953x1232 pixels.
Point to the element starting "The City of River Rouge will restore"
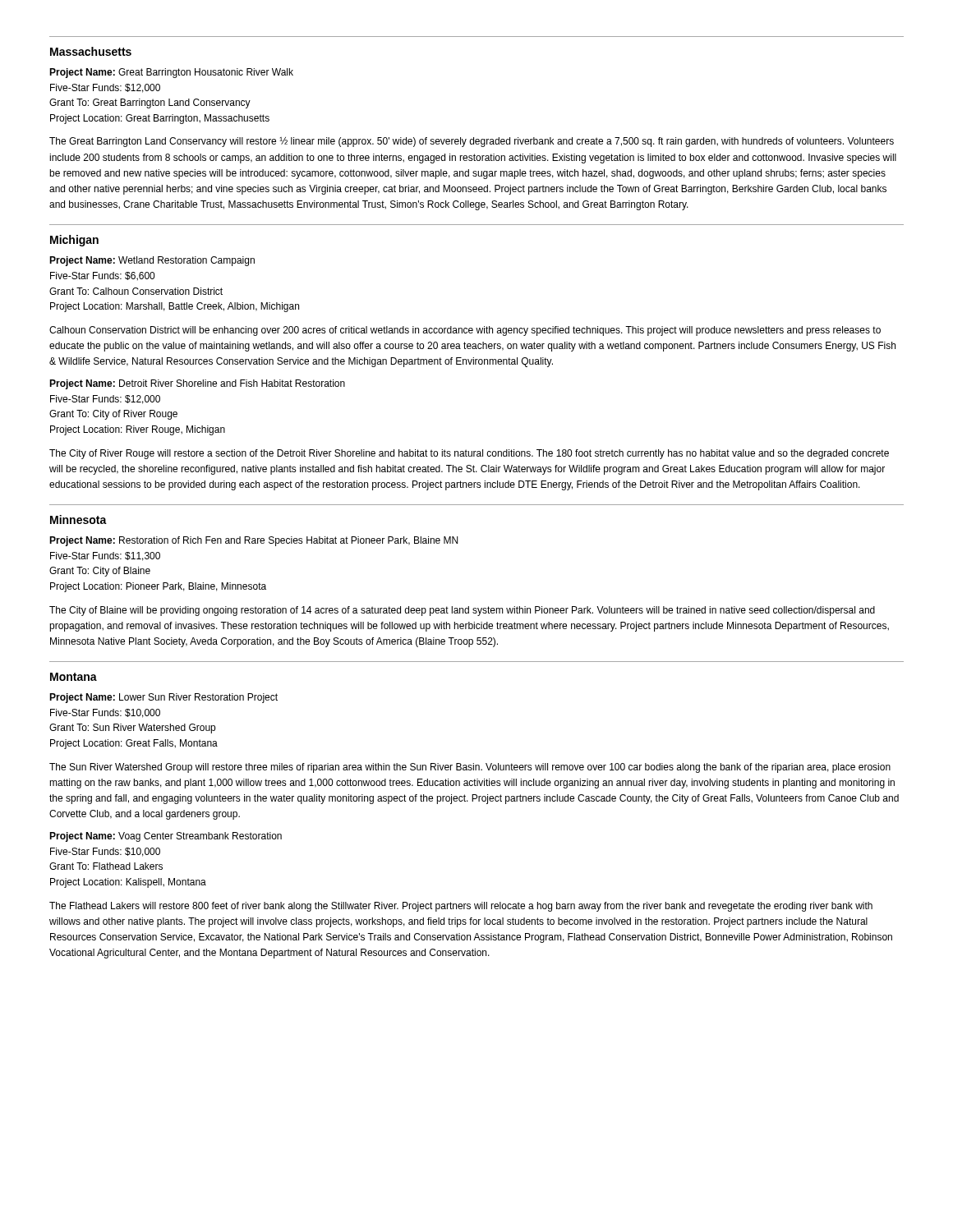coord(469,469)
